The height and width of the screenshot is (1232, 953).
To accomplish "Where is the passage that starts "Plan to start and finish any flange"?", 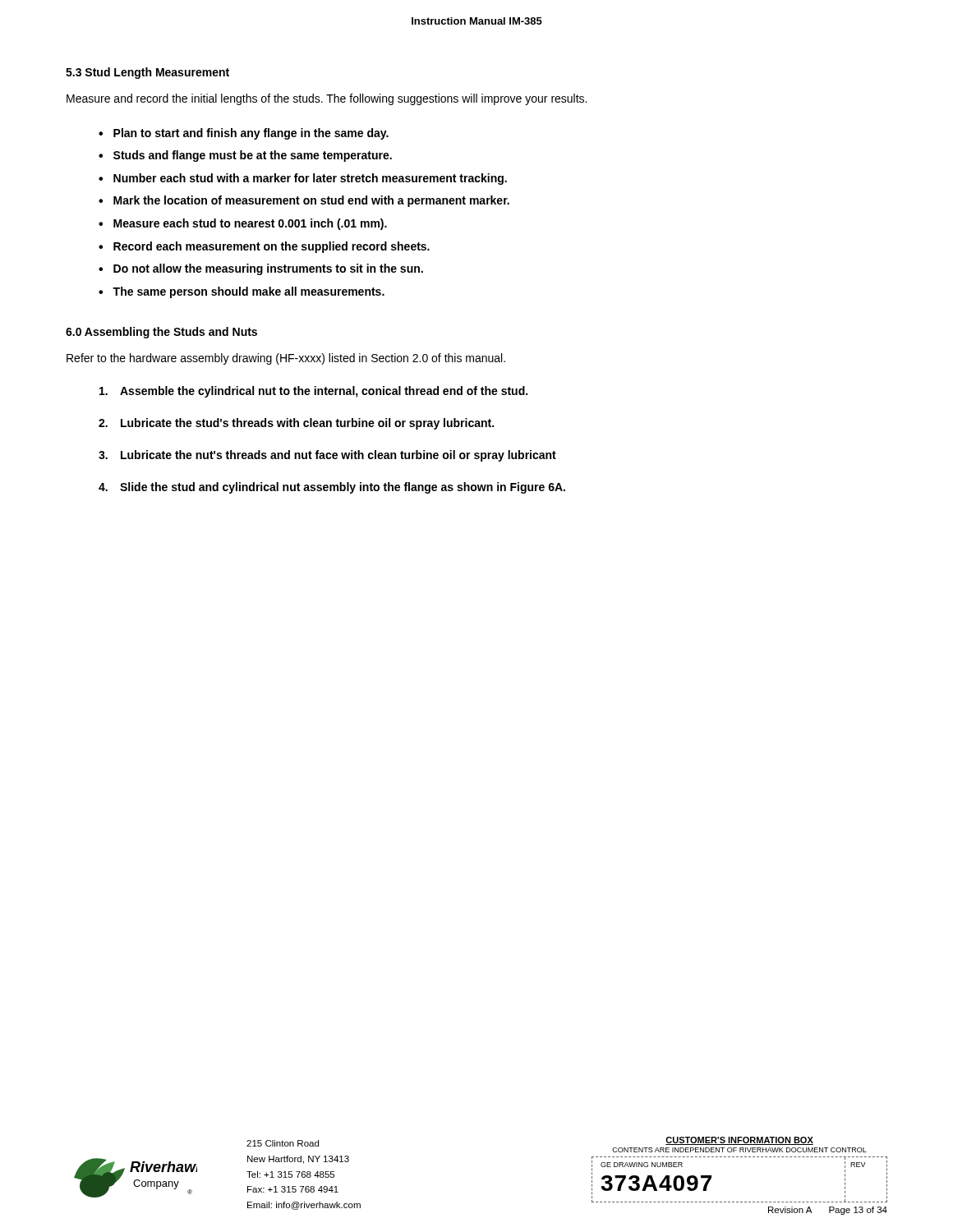I will coord(251,133).
